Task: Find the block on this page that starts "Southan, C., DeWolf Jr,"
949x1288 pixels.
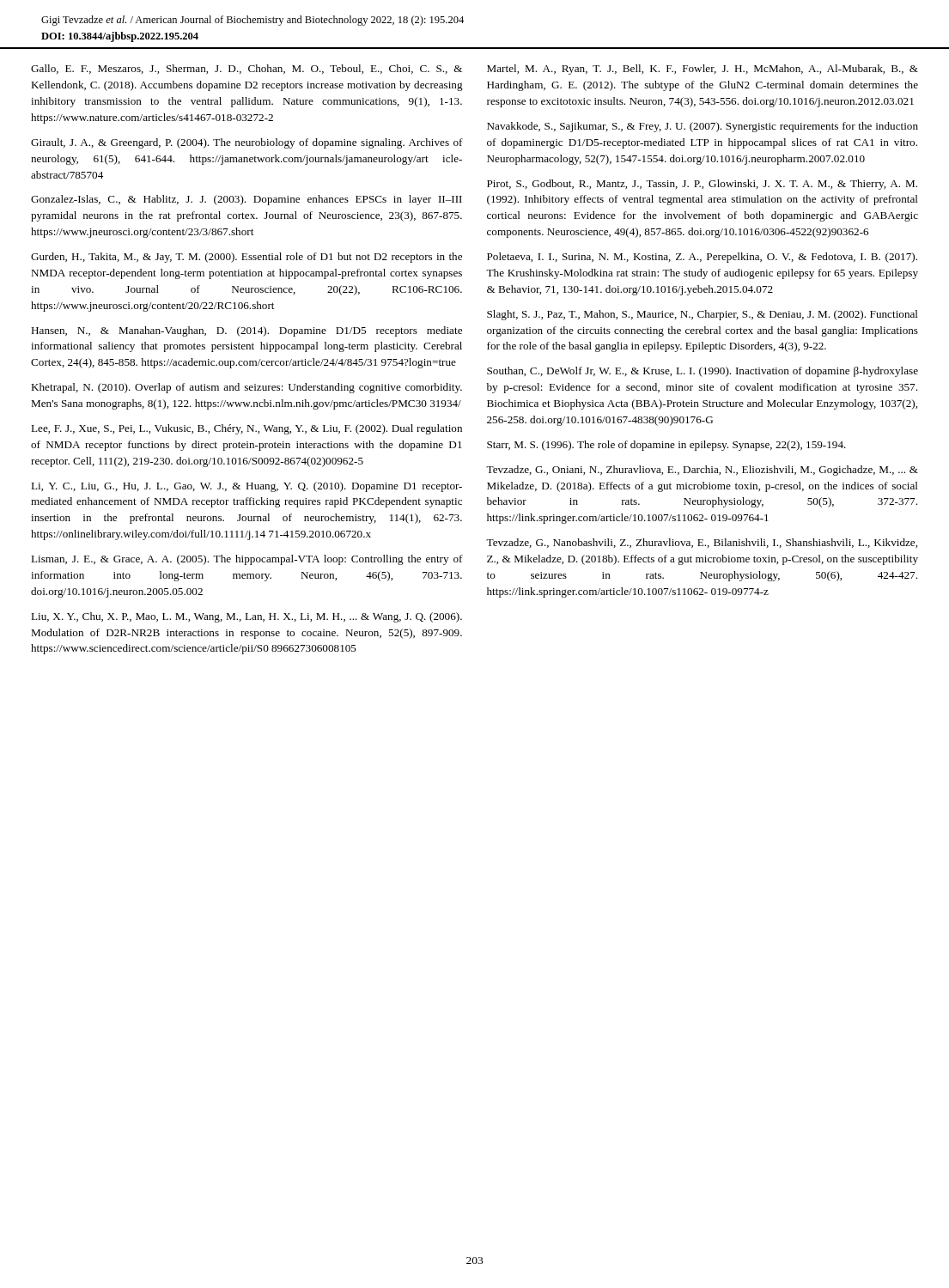Action: pyautogui.click(x=702, y=395)
